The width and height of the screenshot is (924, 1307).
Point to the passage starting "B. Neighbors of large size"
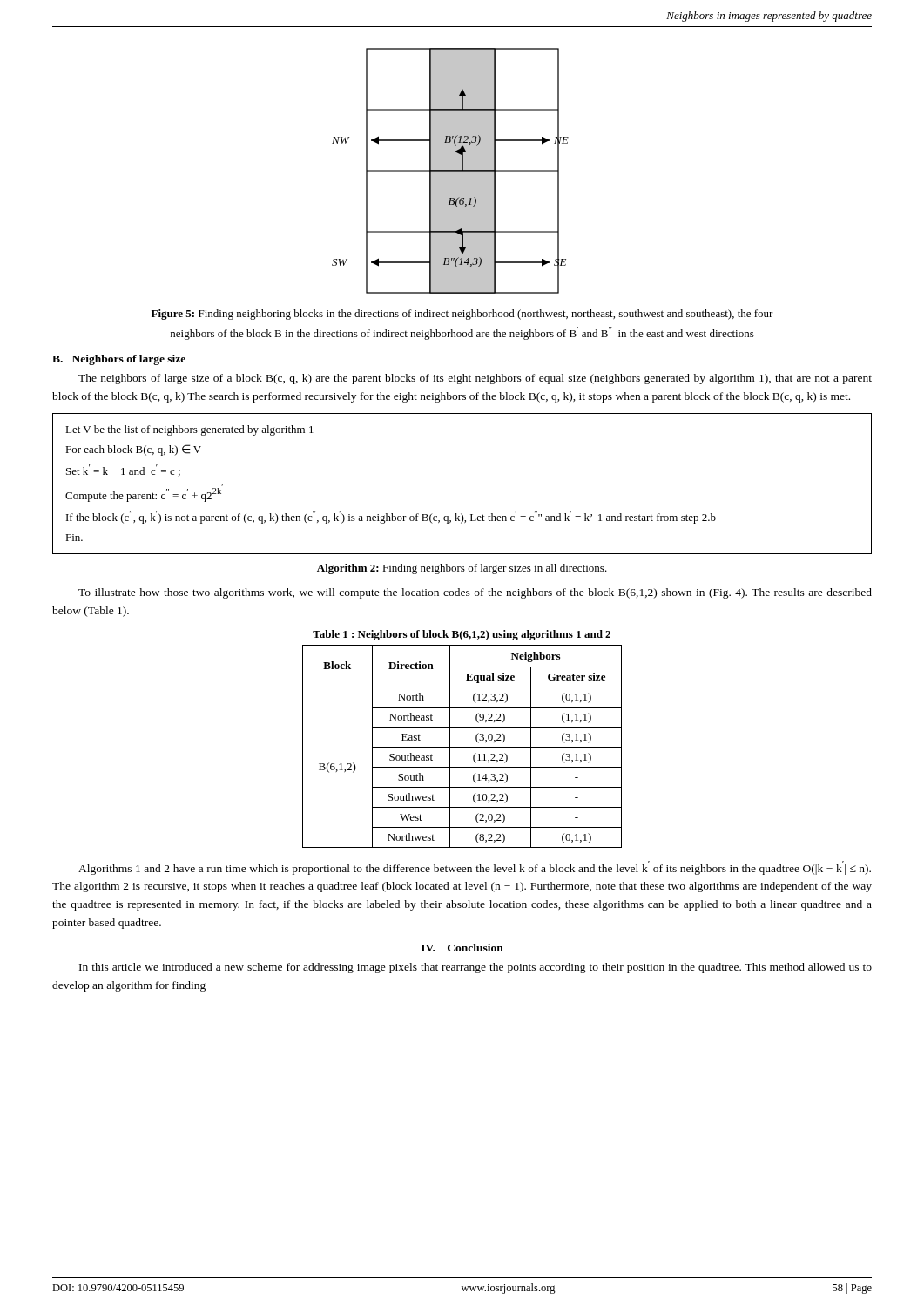[x=119, y=359]
